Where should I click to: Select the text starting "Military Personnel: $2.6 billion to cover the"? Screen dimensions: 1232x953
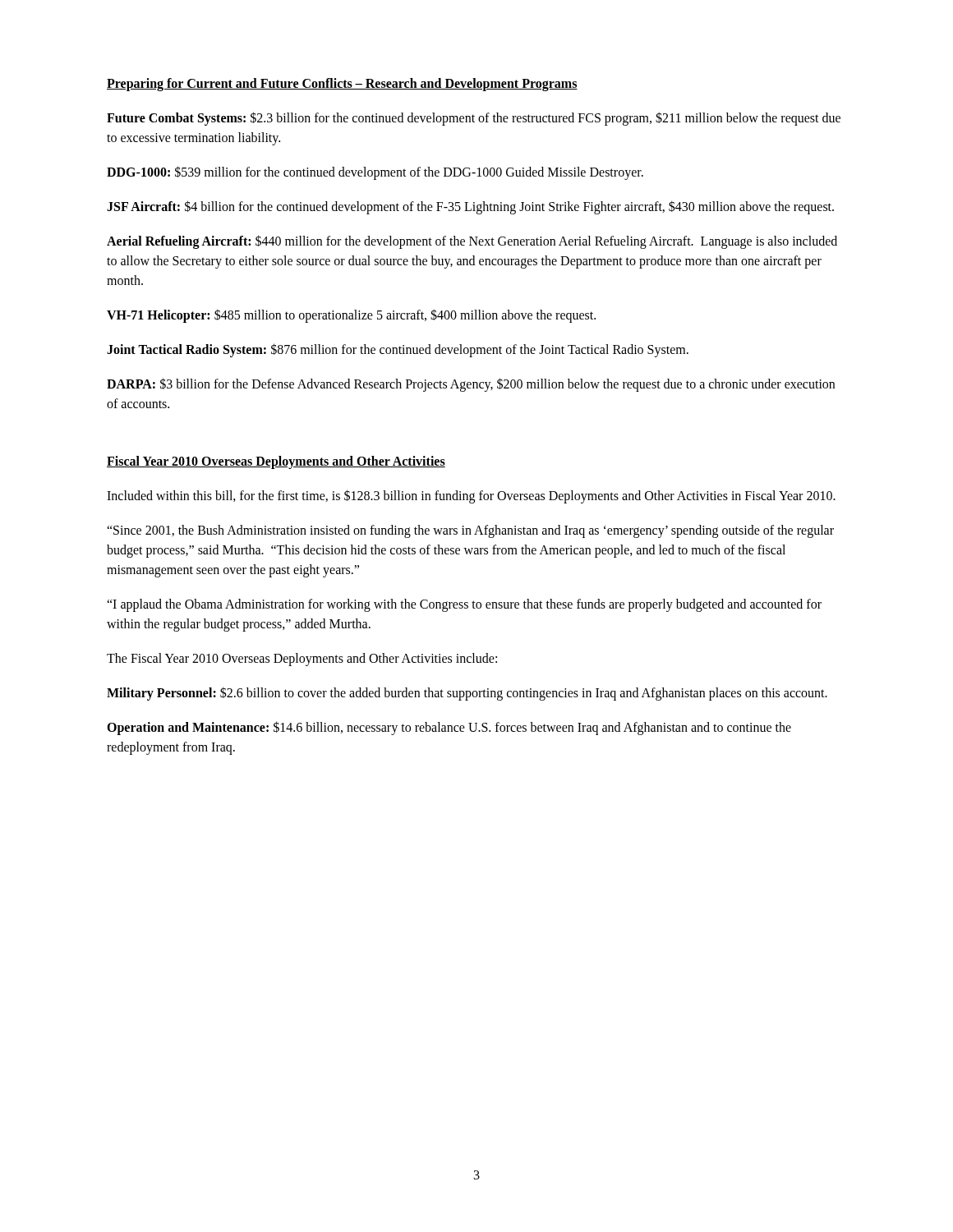click(x=467, y=693)
